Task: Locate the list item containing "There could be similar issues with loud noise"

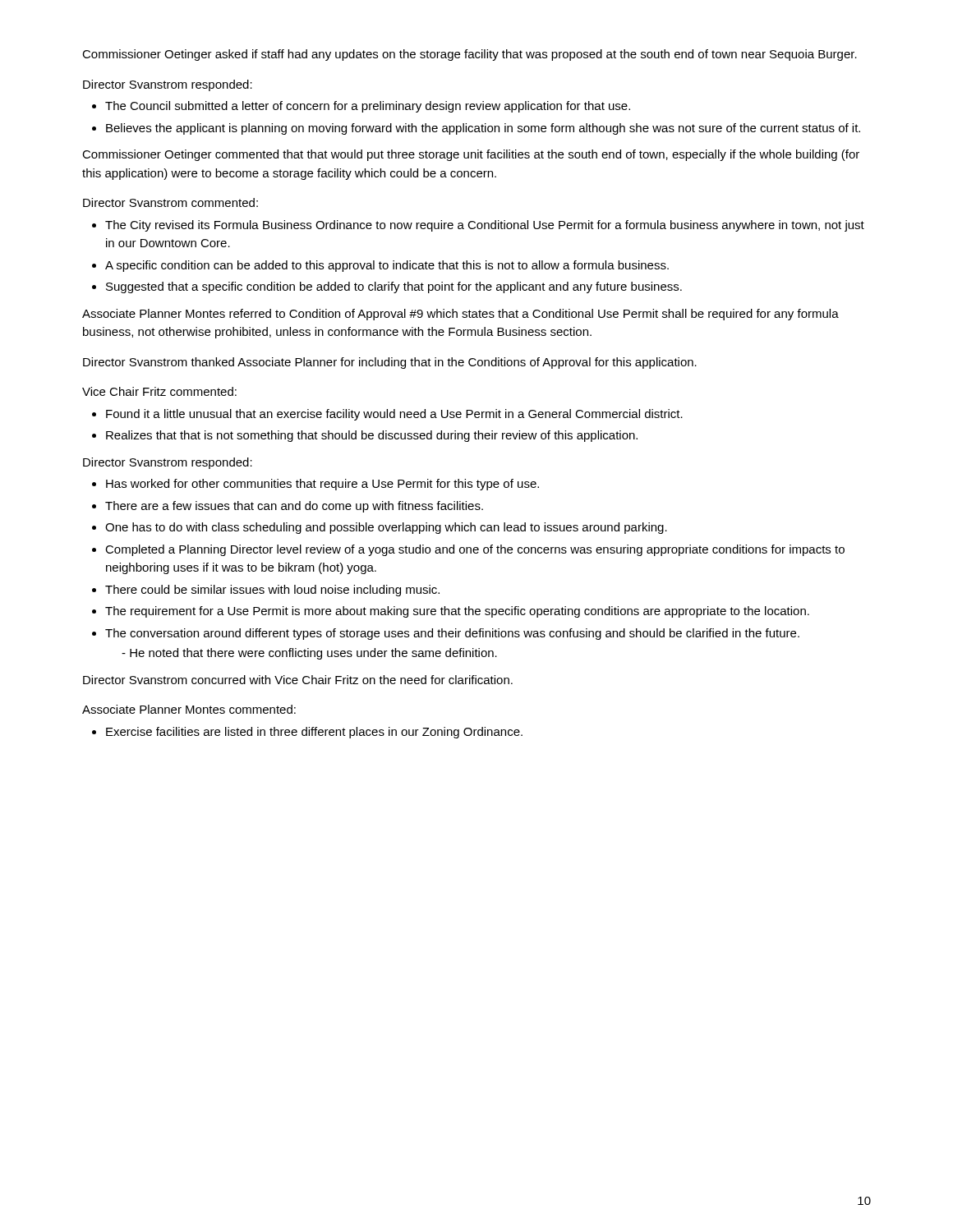Action: pos(273,589)
